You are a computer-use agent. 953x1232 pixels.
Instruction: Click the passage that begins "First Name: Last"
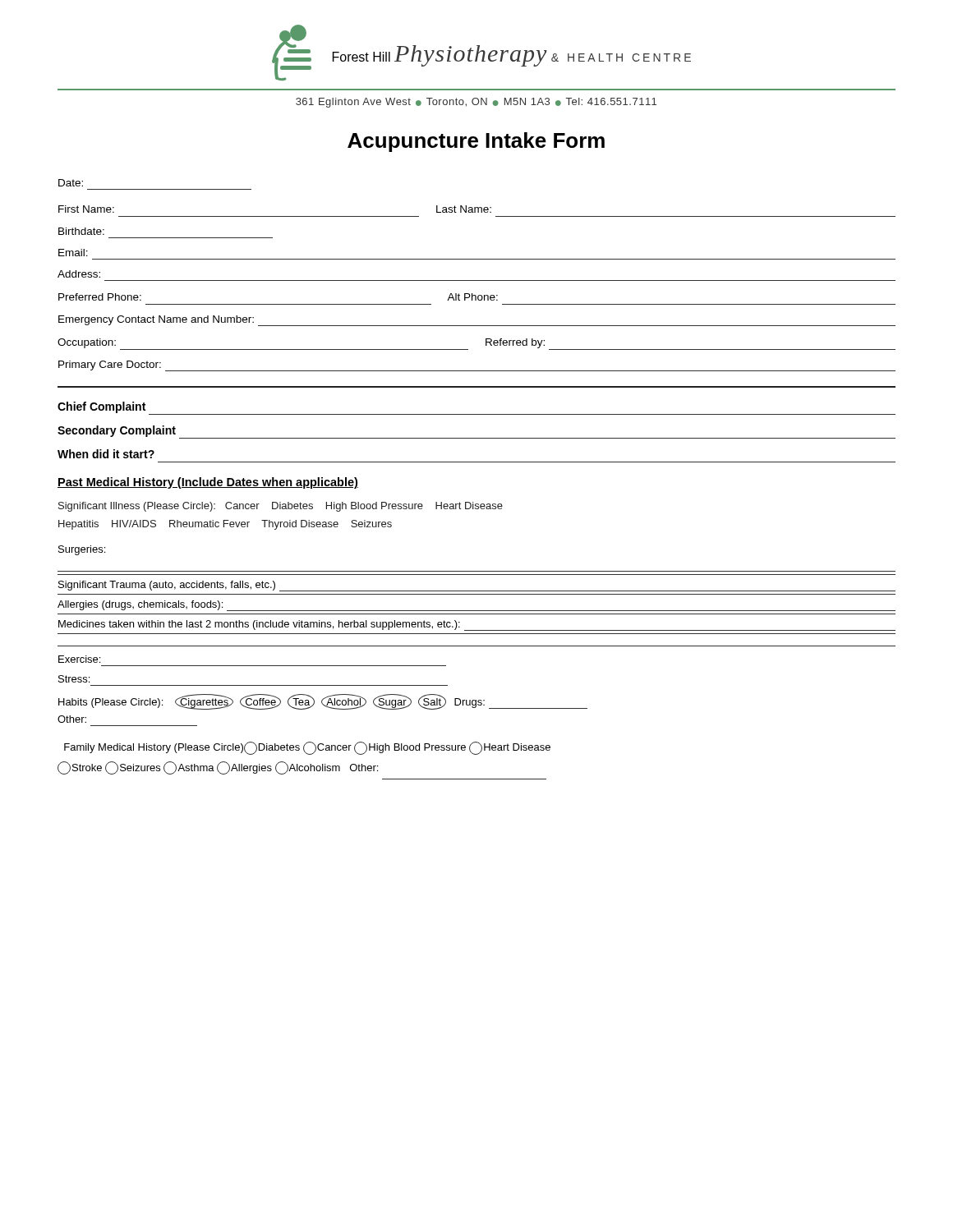click(x=476, y=209)
